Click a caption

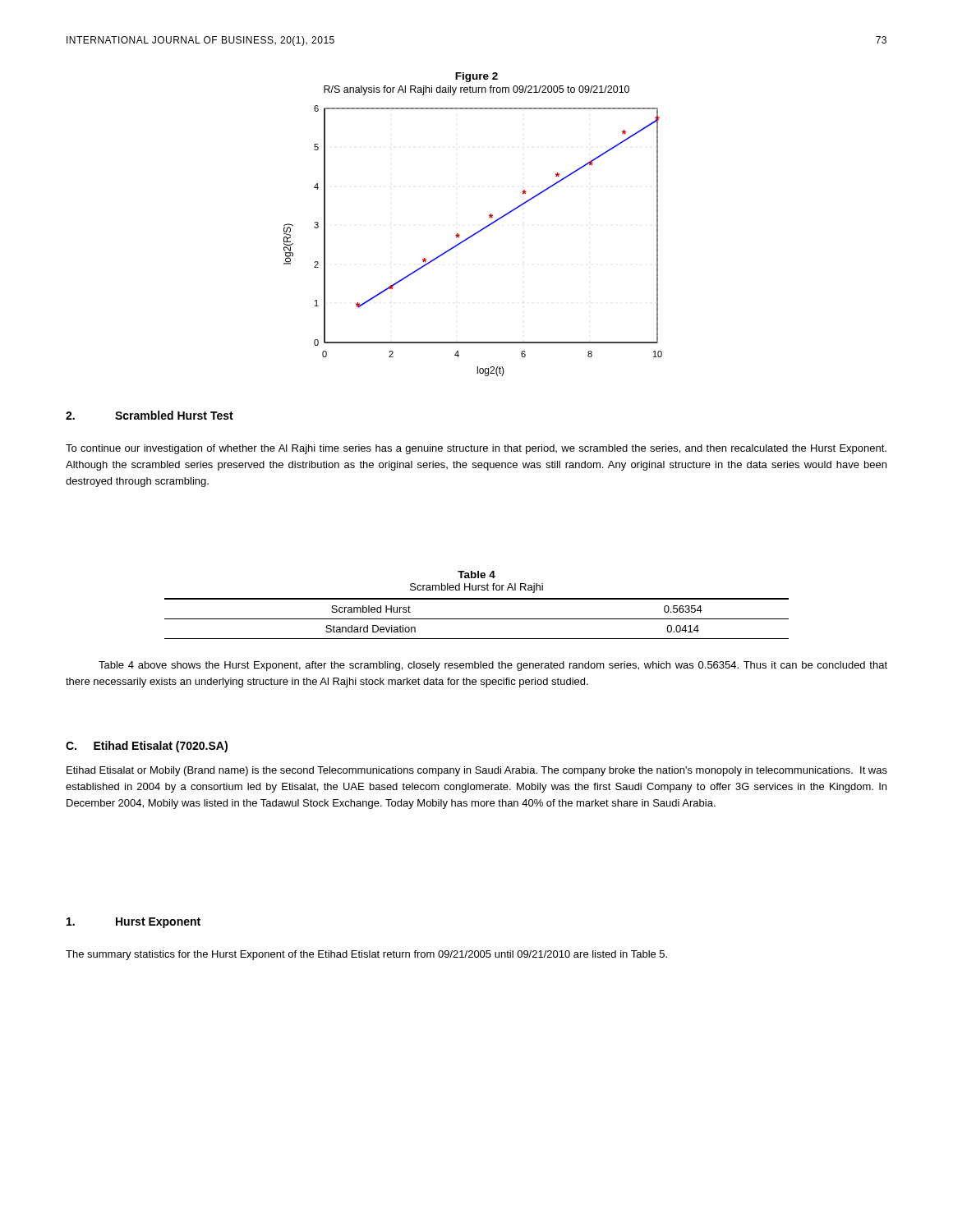coord(476,581)
